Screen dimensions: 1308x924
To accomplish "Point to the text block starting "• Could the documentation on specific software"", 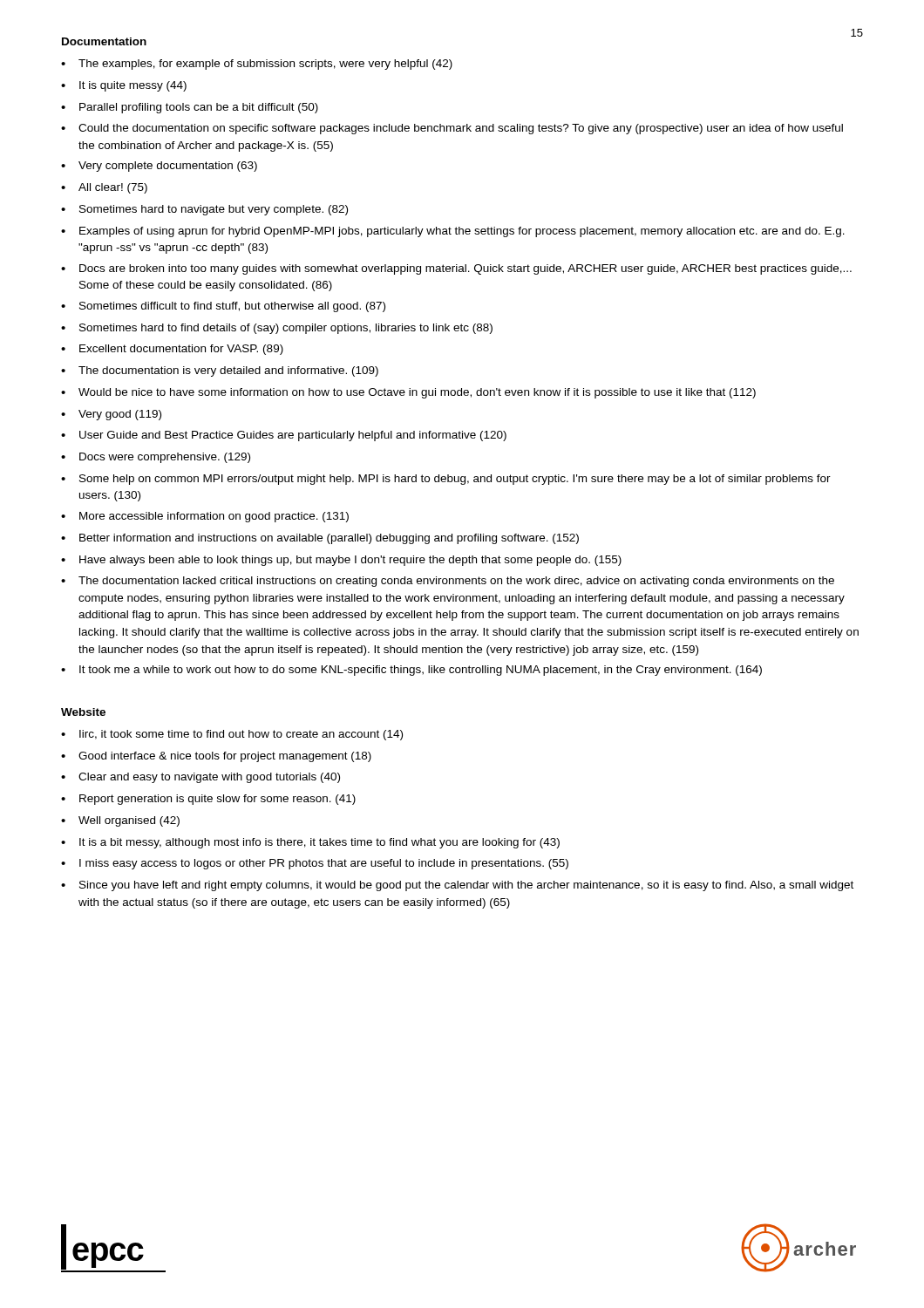I will point(462,137).
